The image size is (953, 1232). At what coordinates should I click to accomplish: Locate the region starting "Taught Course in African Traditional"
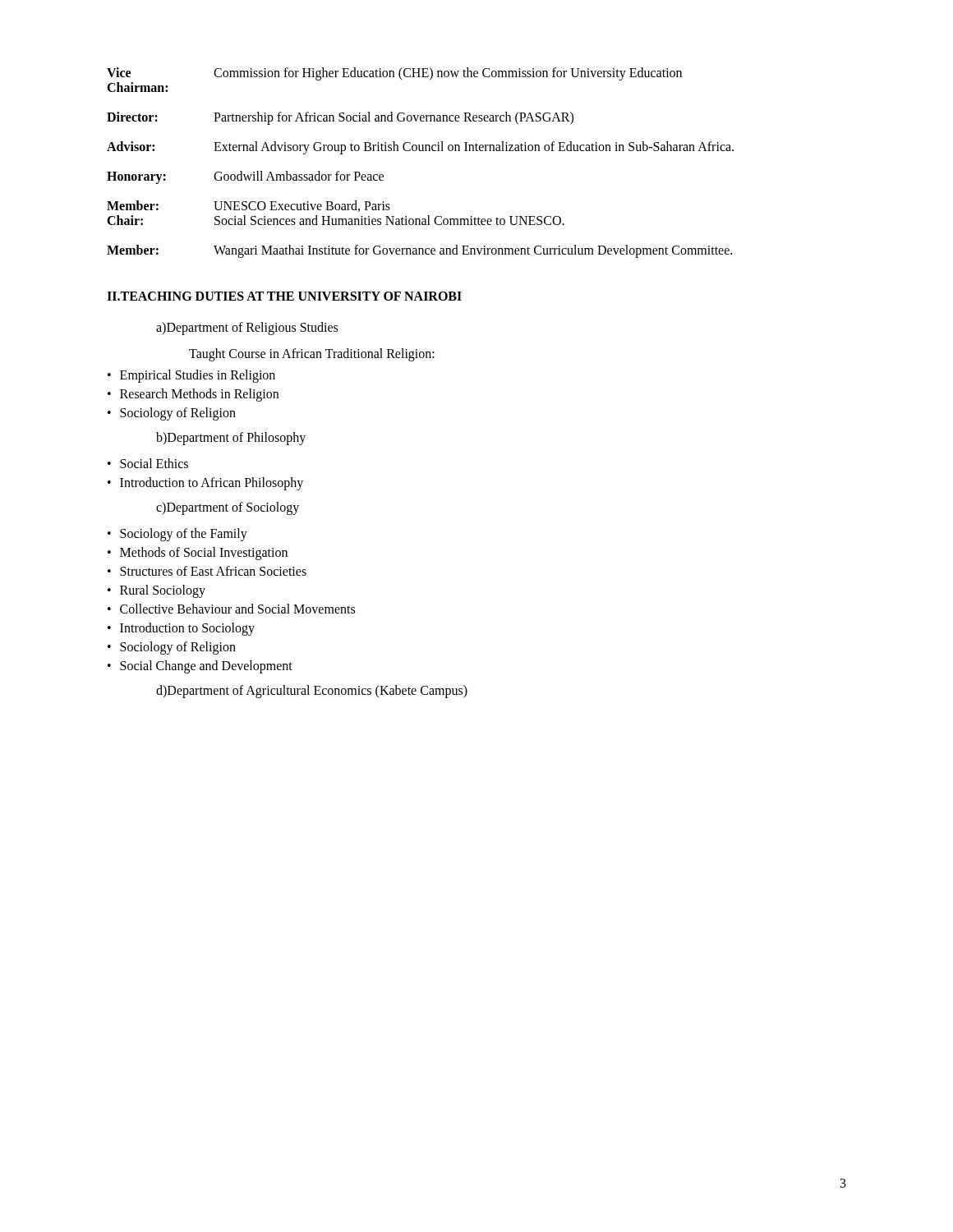[x=312, y=354]
